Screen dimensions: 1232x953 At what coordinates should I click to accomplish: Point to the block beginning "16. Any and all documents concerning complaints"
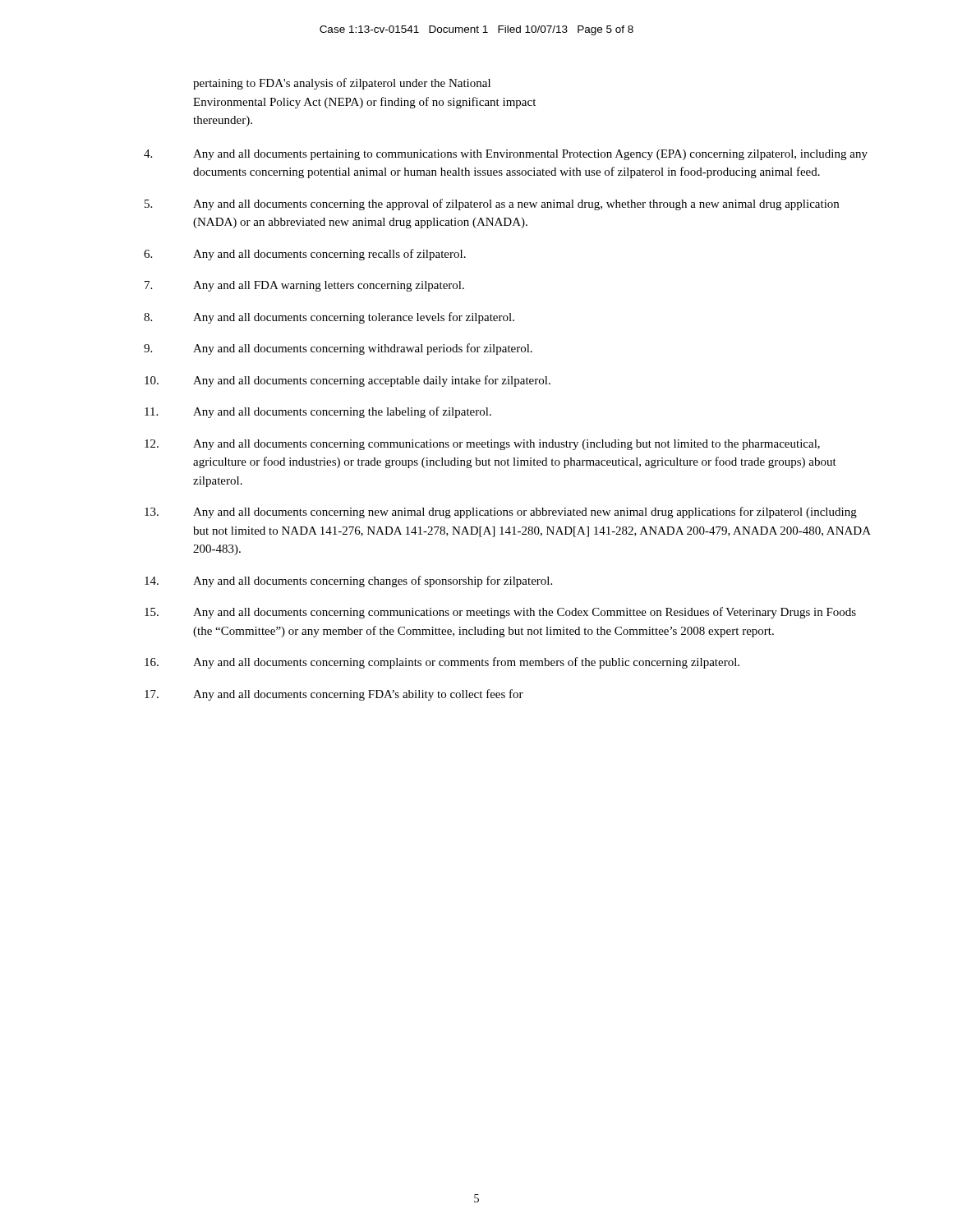pos(507,662)
